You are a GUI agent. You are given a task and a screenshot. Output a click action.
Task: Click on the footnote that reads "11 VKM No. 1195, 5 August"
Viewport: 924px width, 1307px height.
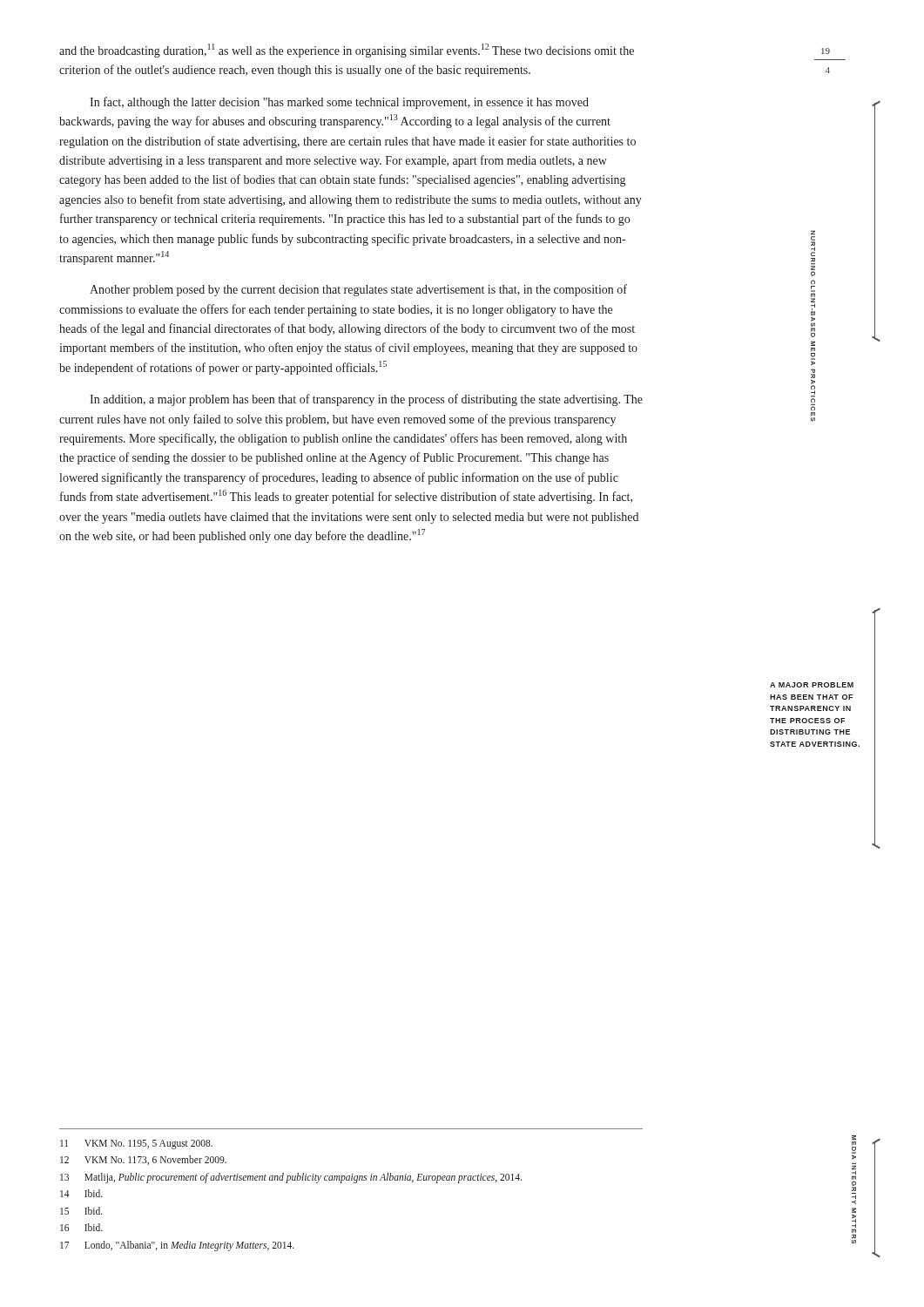(x=136, y=1144)
